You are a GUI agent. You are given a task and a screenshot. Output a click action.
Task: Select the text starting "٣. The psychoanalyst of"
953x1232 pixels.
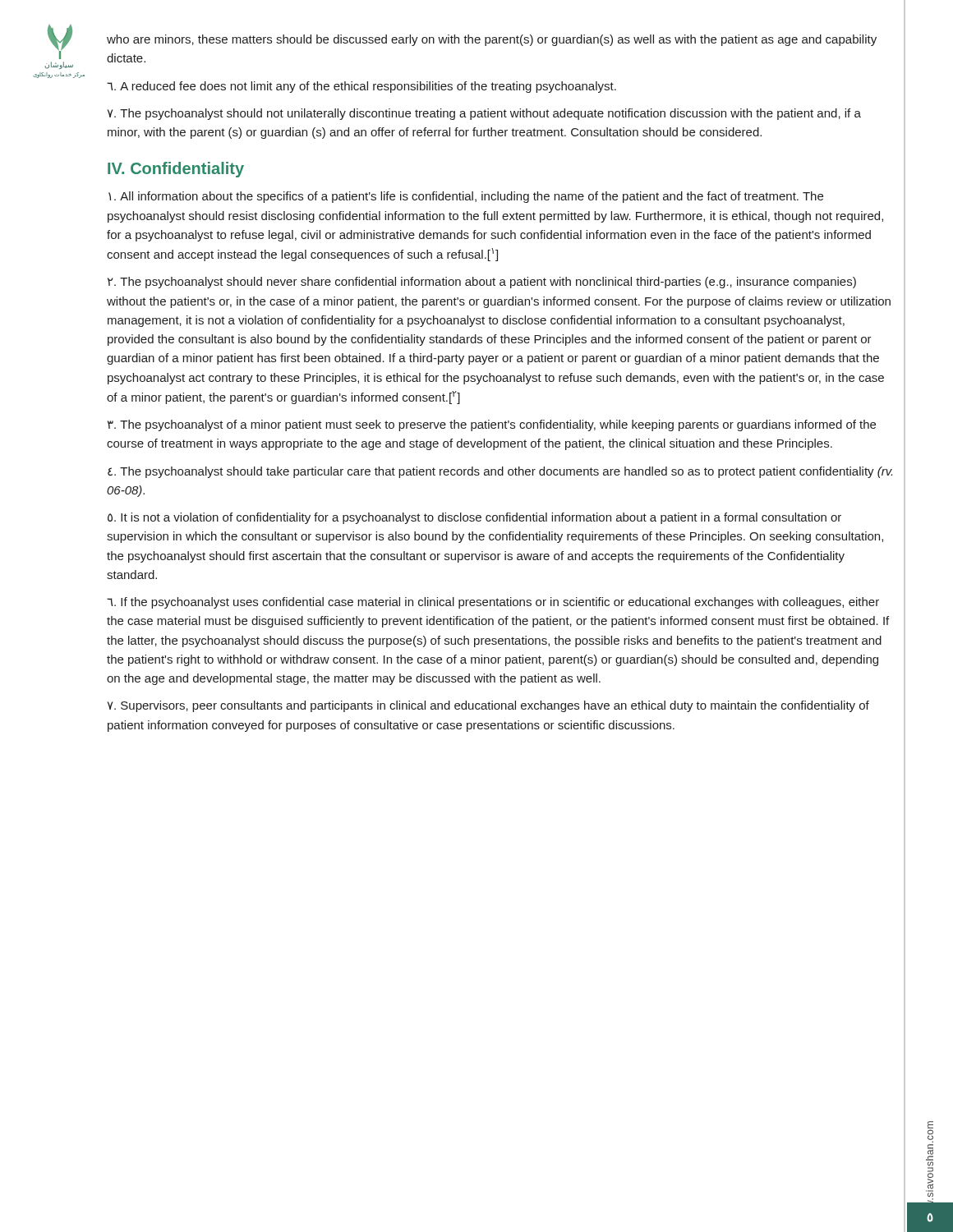point(492,434)
